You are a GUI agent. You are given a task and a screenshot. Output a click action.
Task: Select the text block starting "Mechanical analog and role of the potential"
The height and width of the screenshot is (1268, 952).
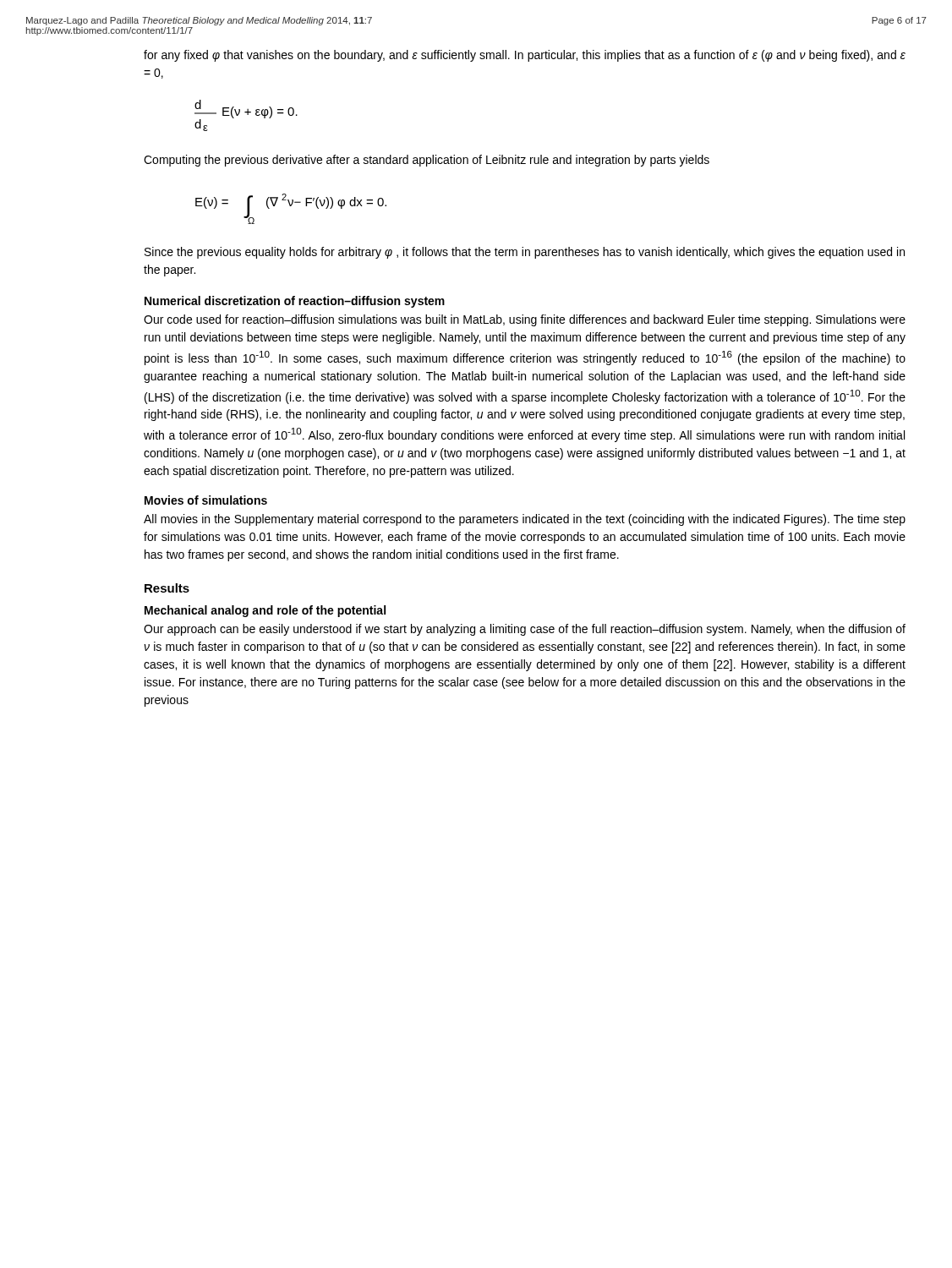coord(265,610)
